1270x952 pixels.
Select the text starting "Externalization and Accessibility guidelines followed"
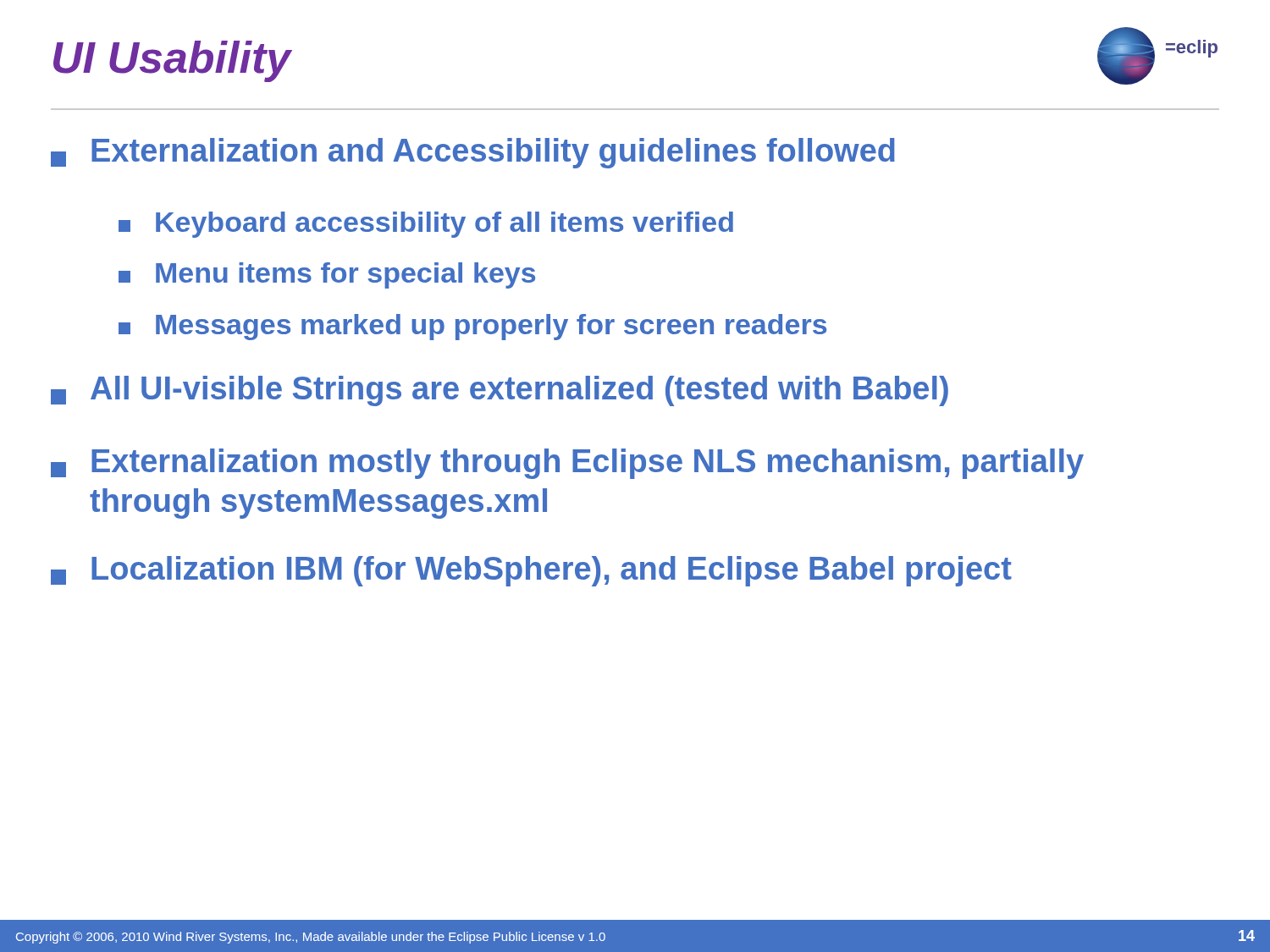coord(474,154)
